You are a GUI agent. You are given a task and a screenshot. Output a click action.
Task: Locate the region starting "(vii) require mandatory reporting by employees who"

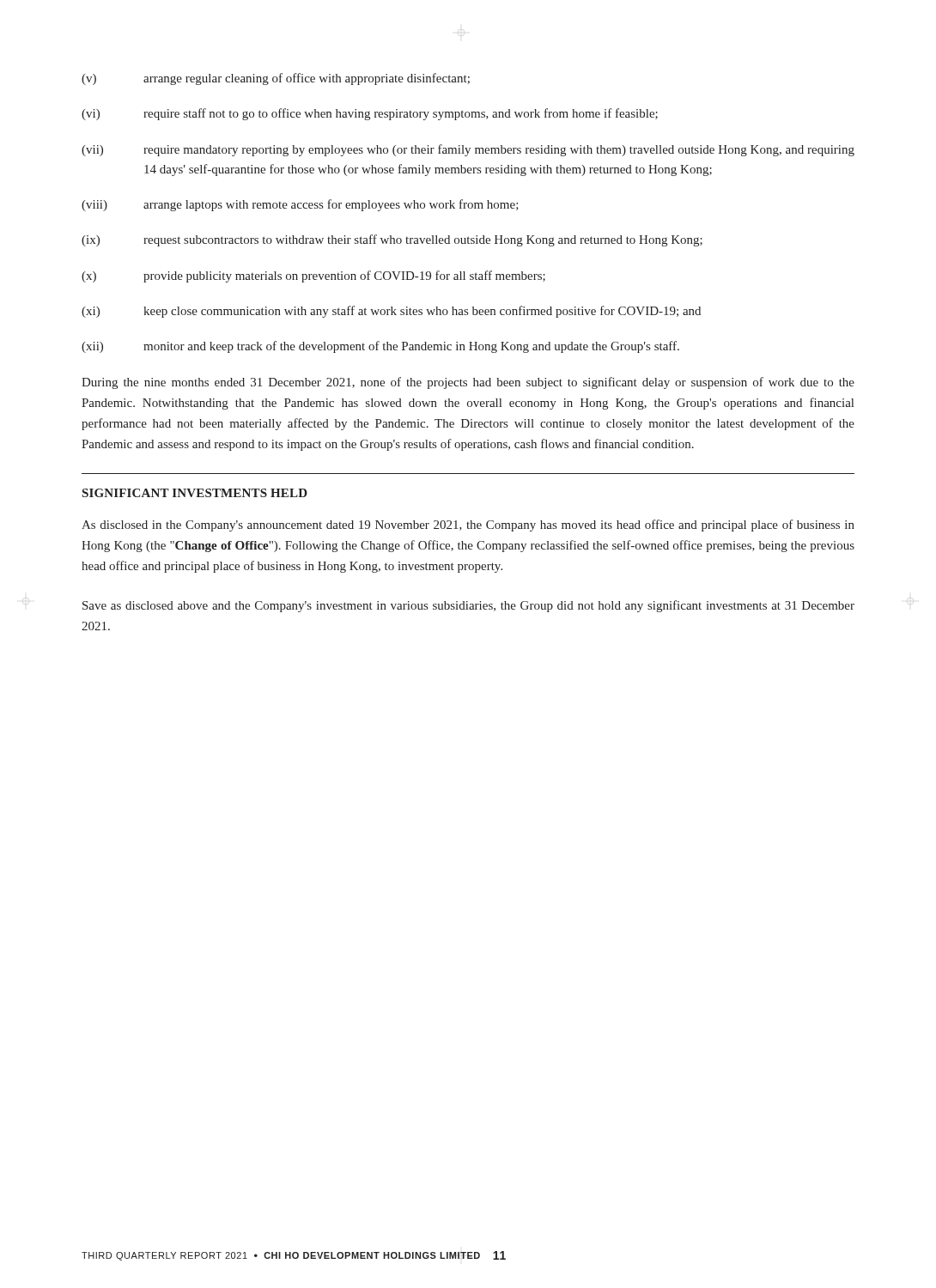coord(468,159)
